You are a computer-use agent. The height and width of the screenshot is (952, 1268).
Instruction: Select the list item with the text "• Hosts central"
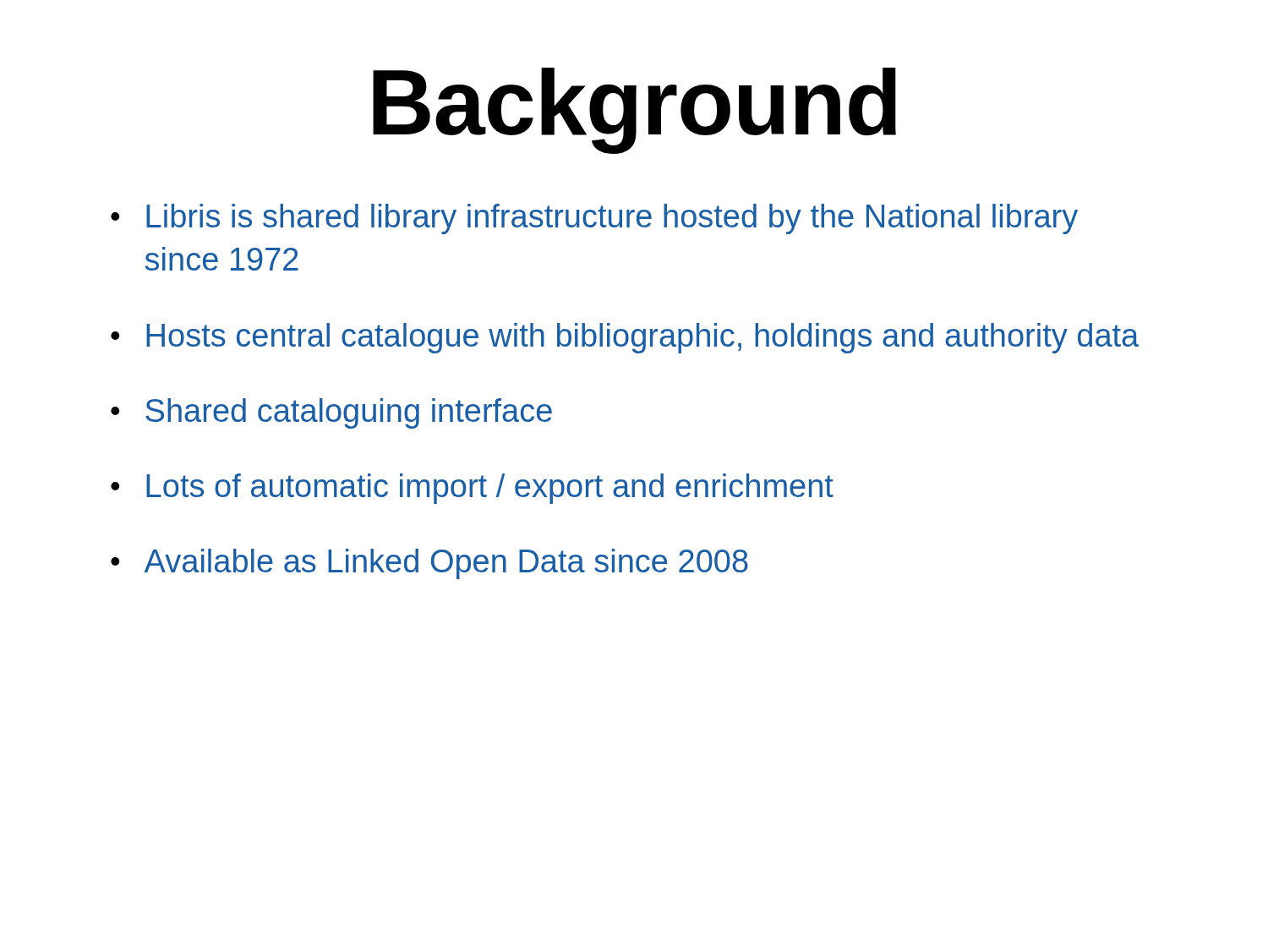point(624,336)
